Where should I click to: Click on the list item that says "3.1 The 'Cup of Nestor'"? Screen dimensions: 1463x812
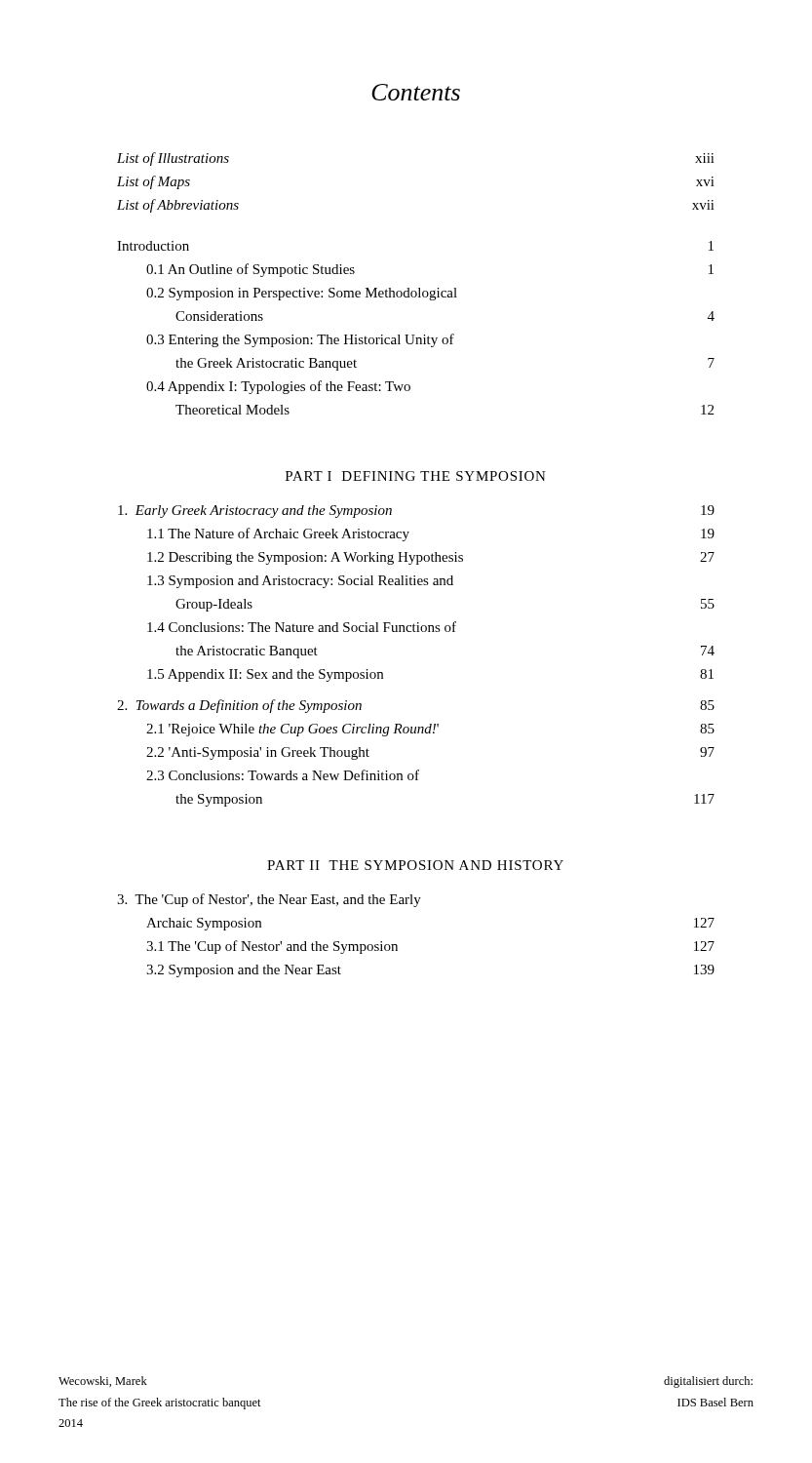point(274,947)
